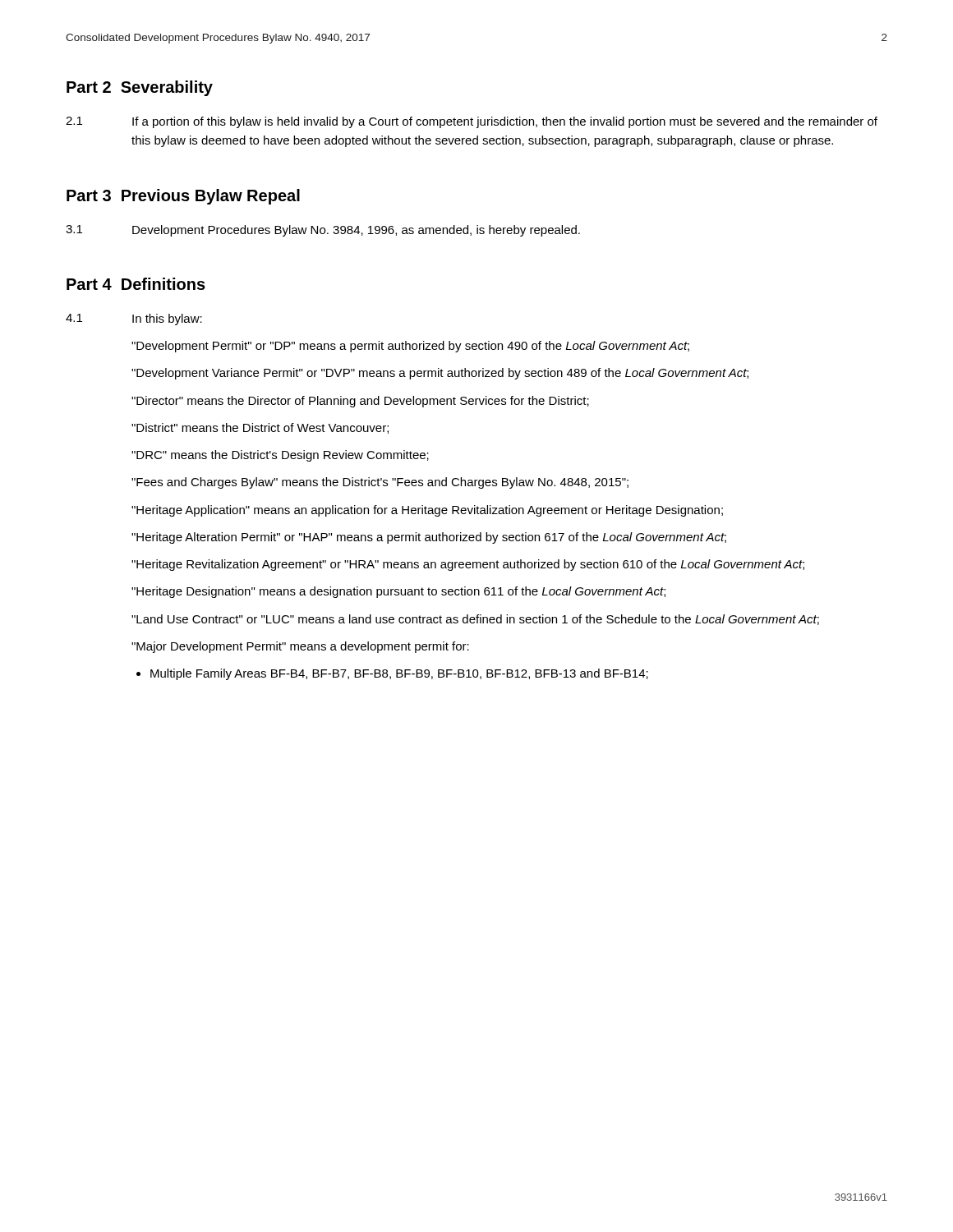Point to the block beginning ""Heritage Application" means an"
The width and height of the screenshot is (953, 1232).
(428, 509)
